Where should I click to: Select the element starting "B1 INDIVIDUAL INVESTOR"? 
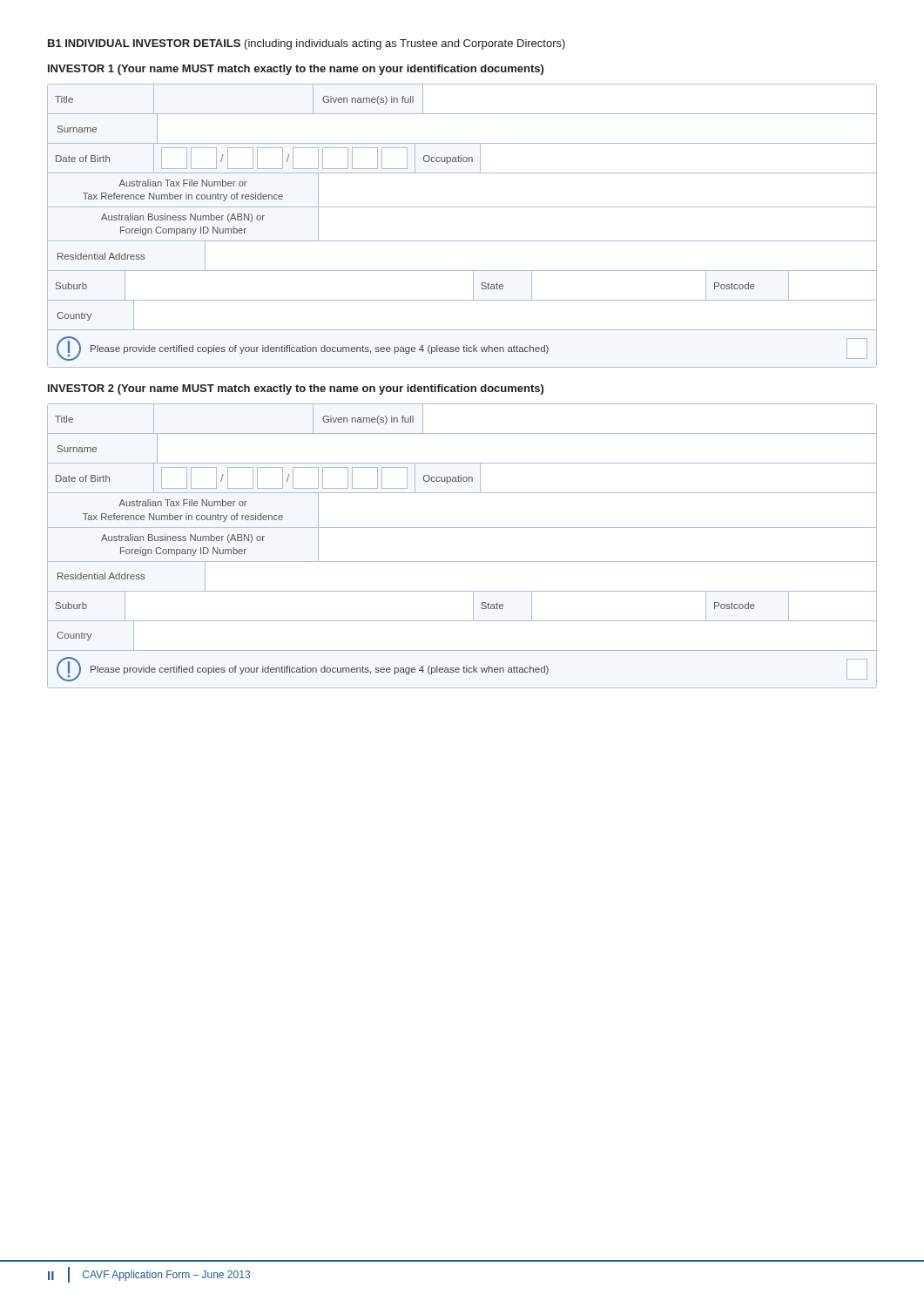point(306,43)
